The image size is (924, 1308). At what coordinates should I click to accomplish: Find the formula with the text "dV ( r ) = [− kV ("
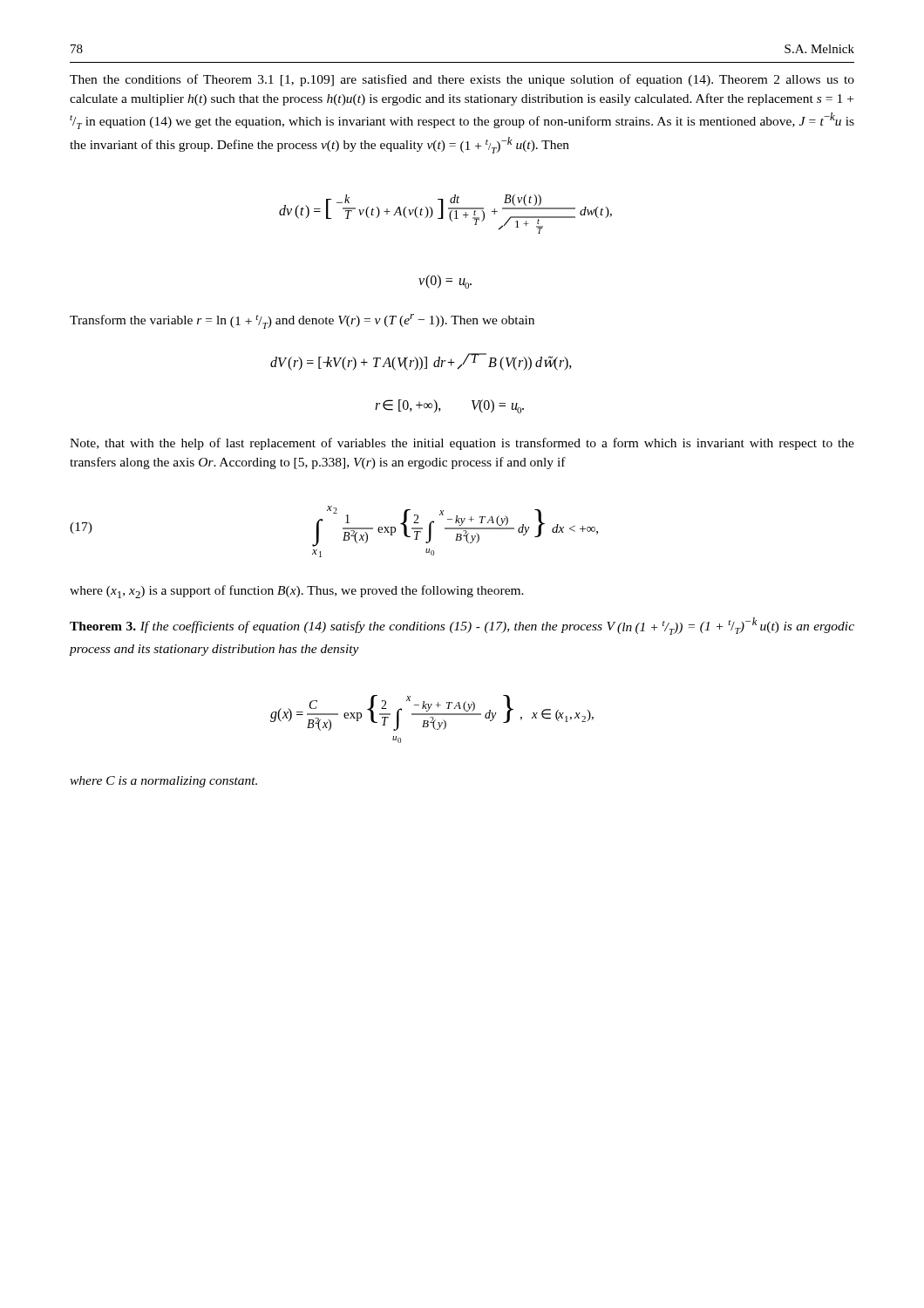click(462, 362)
